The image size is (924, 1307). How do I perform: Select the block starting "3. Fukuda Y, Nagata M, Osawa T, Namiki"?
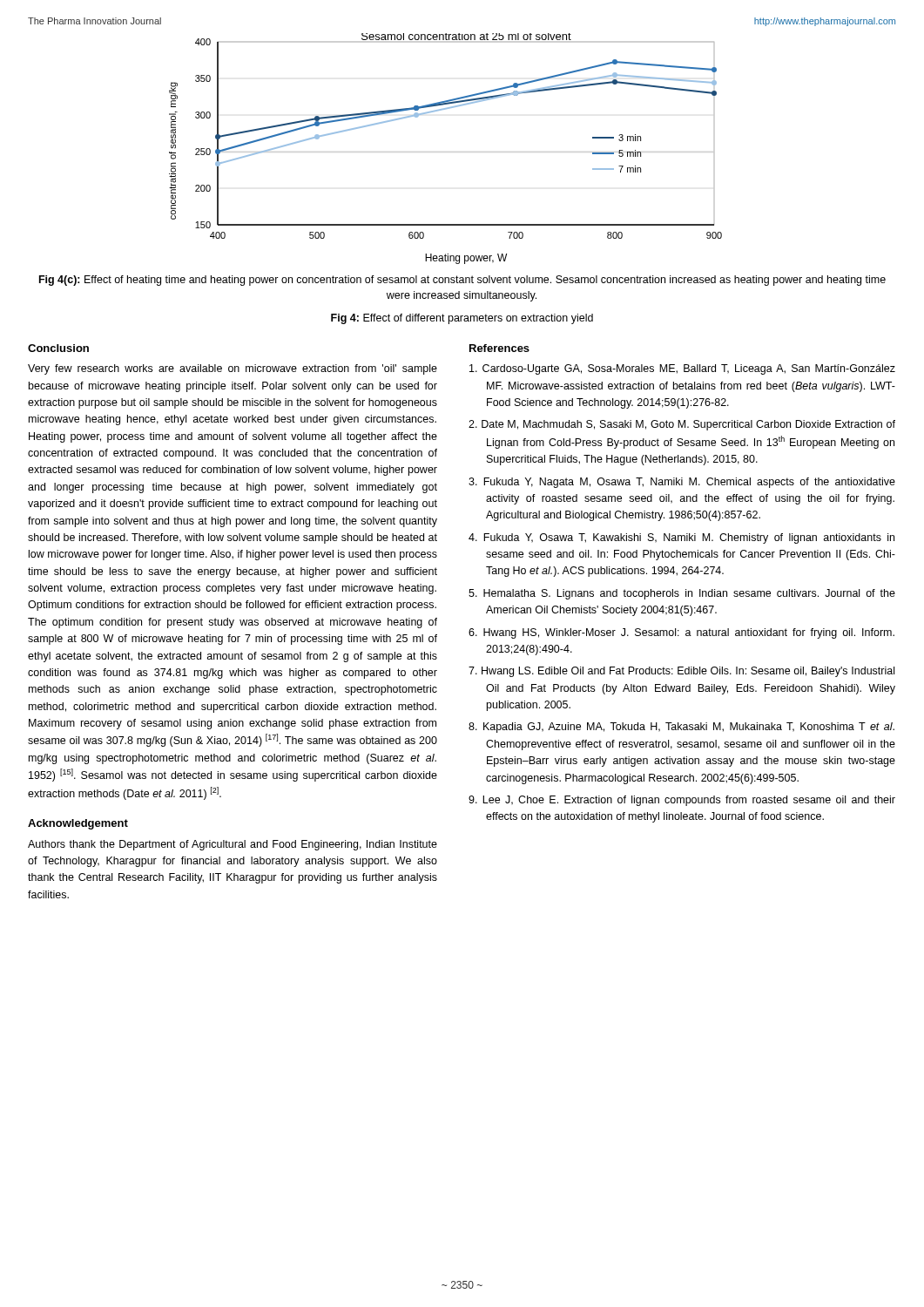point(682,498)
